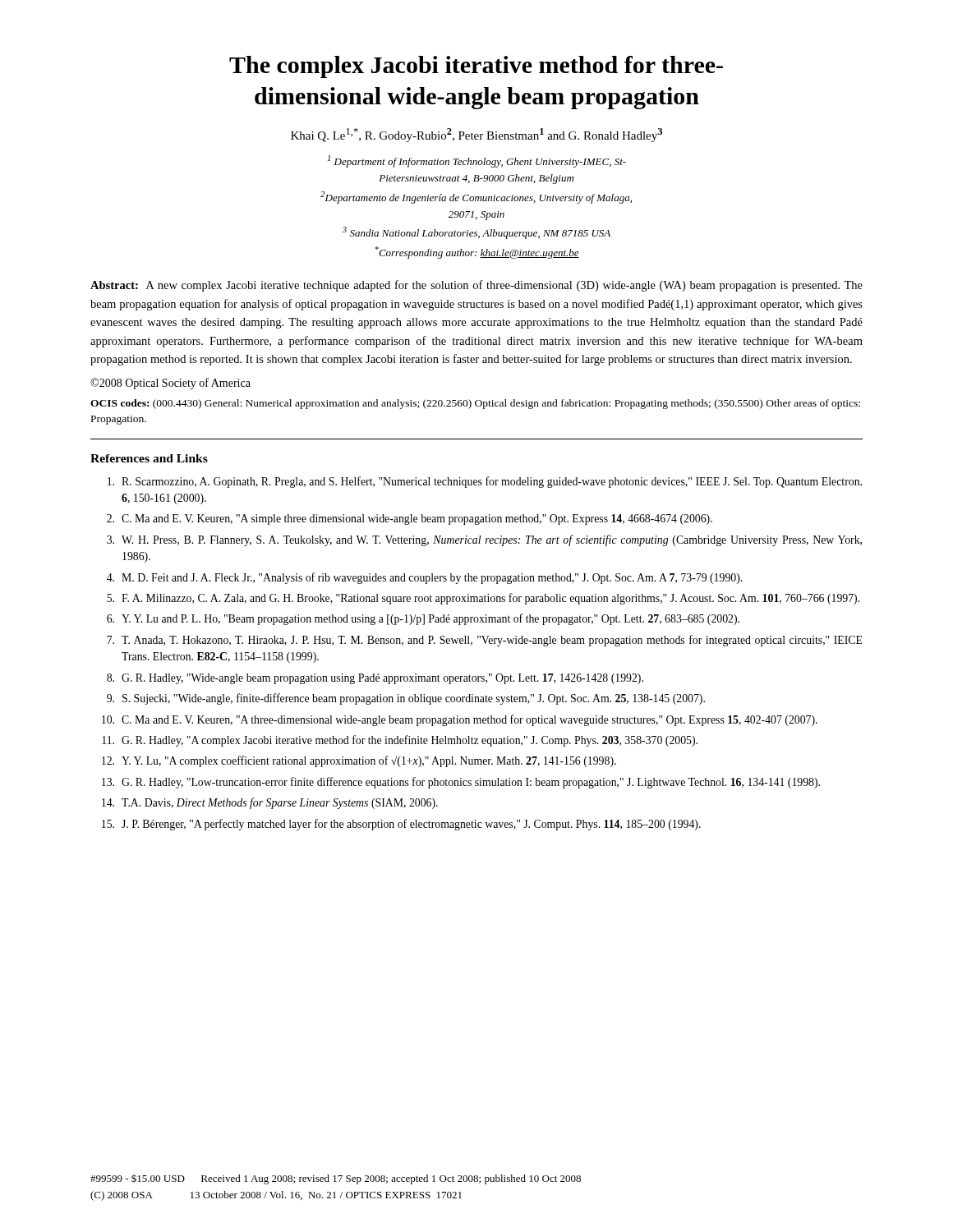
Task: Find the list item that says "11. G. R. Hadley, "A"
Action: tap(476, 741)
